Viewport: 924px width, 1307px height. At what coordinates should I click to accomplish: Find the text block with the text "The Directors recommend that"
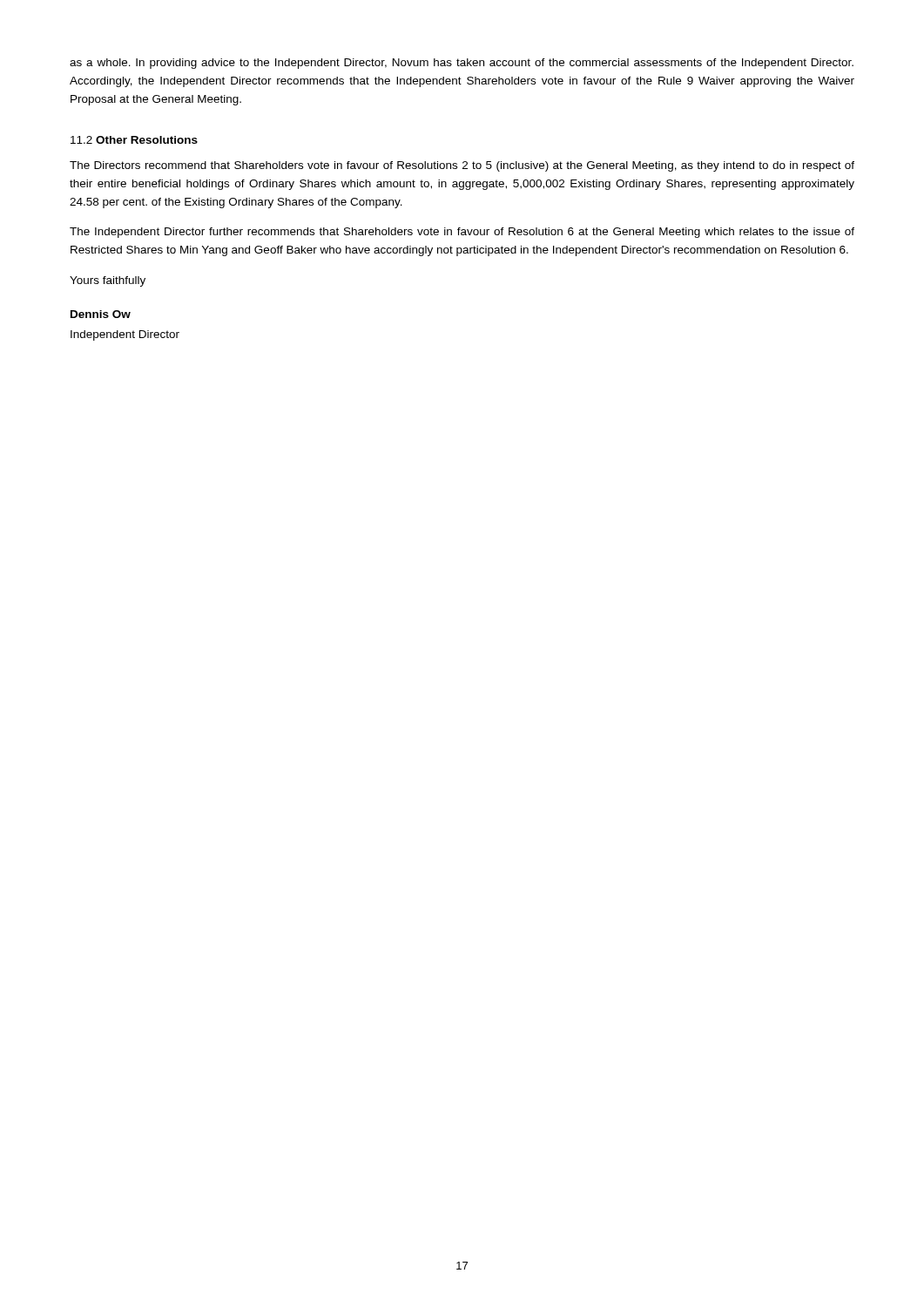(462, 183)
